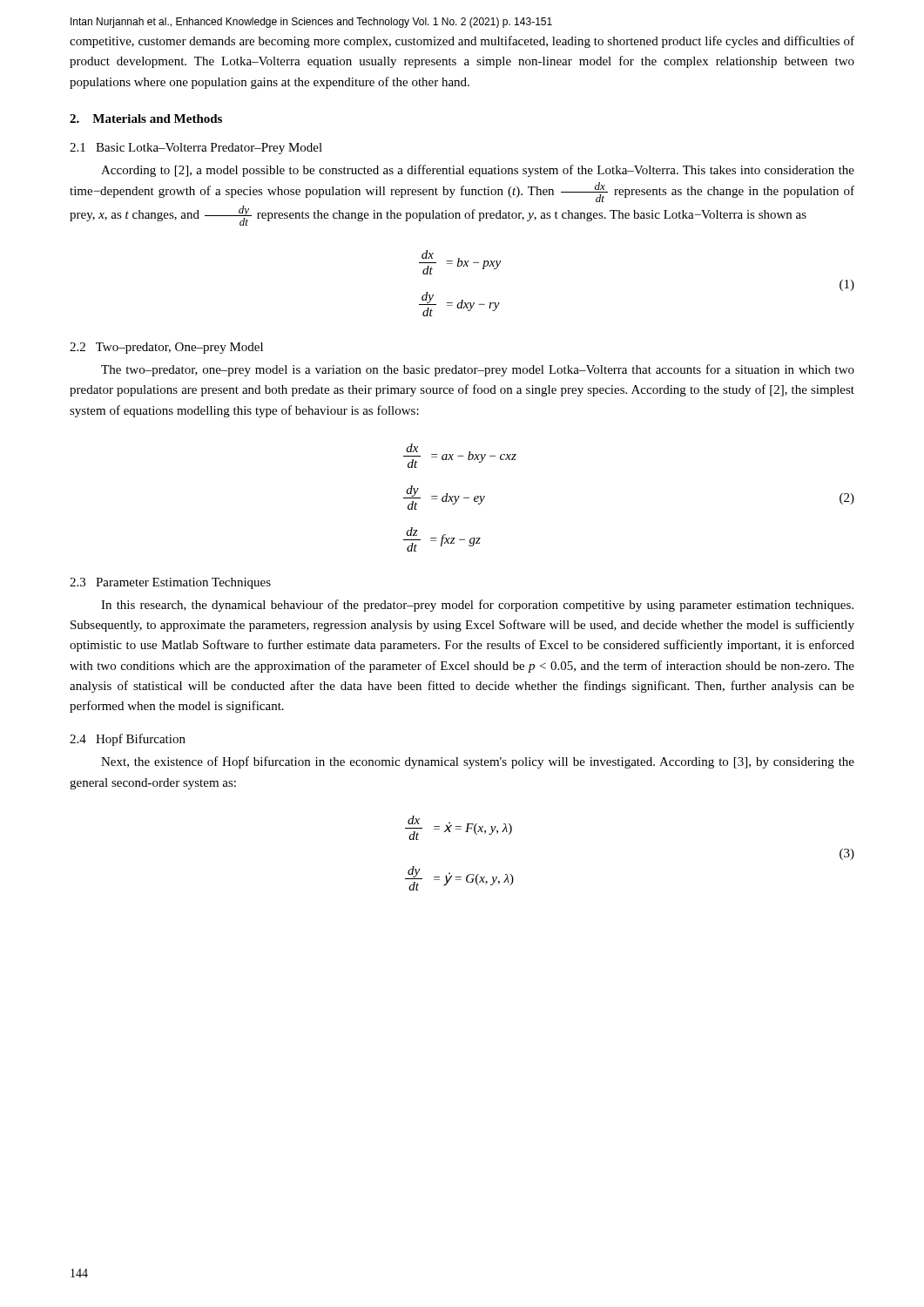This screenshot has height=1307, width=924.
Task: Select the text block starting "2.1 Basic Lotka–Volterra Predator–Prey Model"
Action: (x=196, y=147)
